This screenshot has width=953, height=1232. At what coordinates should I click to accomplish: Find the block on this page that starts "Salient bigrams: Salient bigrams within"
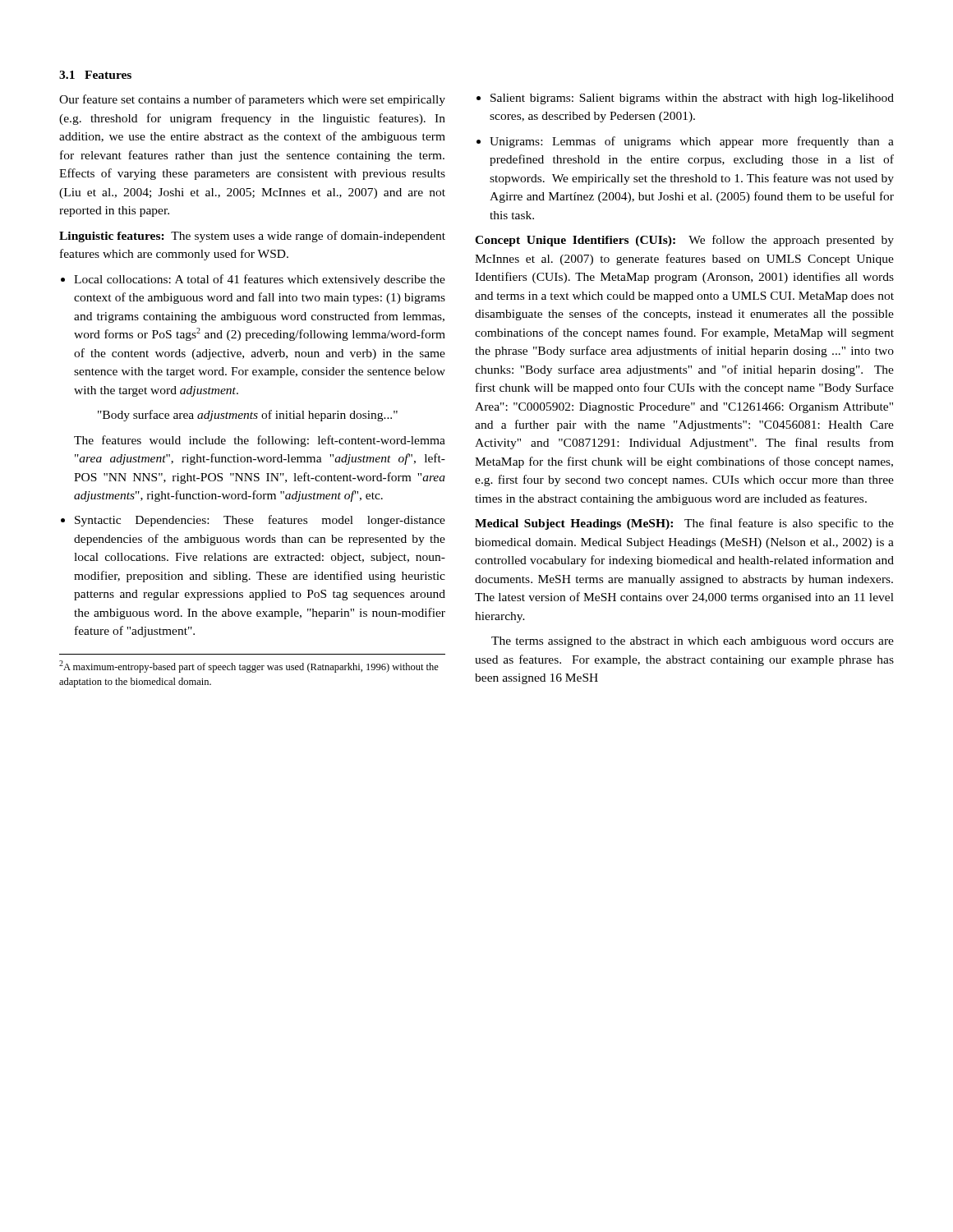(684, 107)
